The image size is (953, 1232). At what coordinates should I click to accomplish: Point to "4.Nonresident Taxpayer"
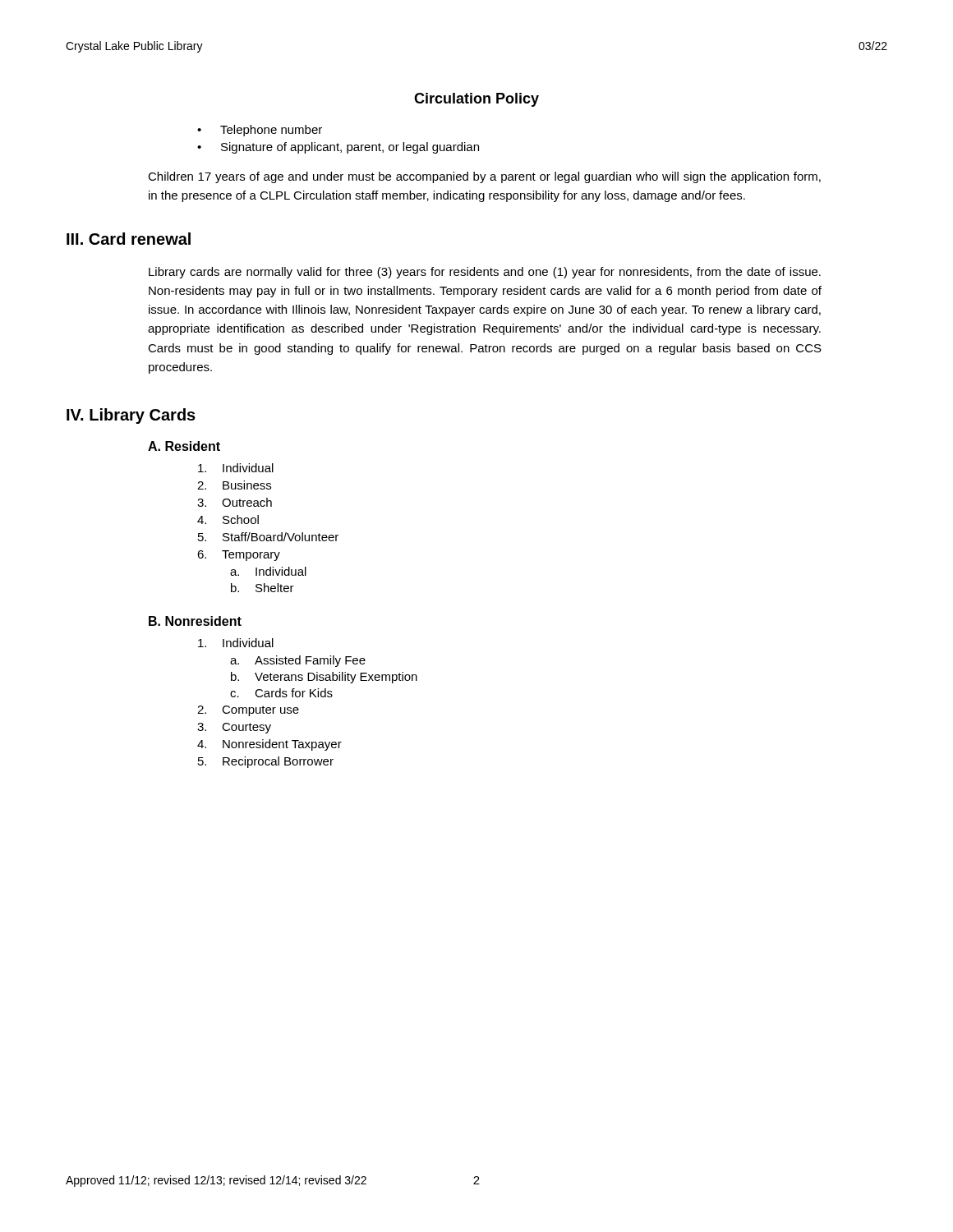(x=269, y=744)
